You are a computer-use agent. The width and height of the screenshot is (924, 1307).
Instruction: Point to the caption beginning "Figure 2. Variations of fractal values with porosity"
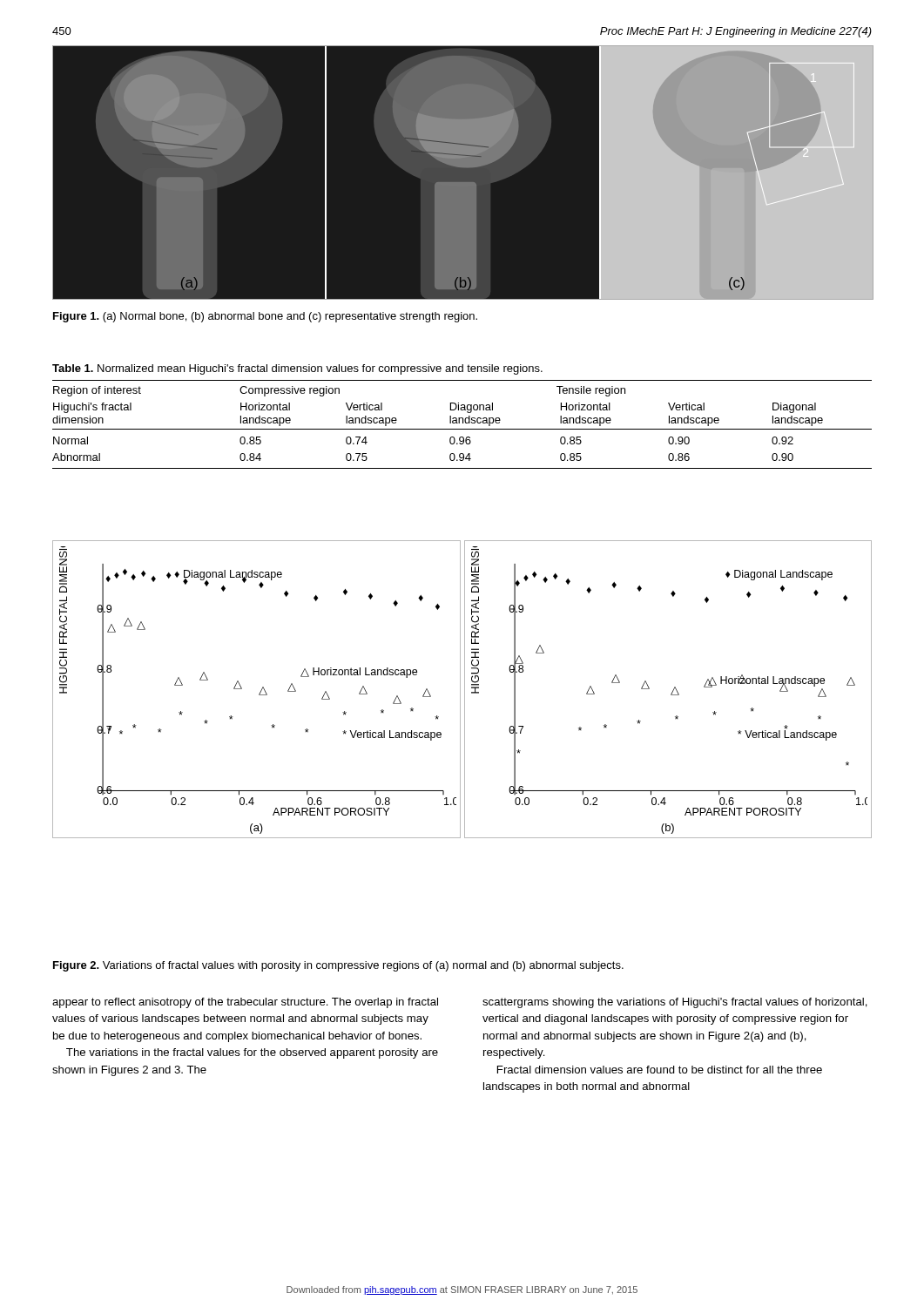(338, 965)
